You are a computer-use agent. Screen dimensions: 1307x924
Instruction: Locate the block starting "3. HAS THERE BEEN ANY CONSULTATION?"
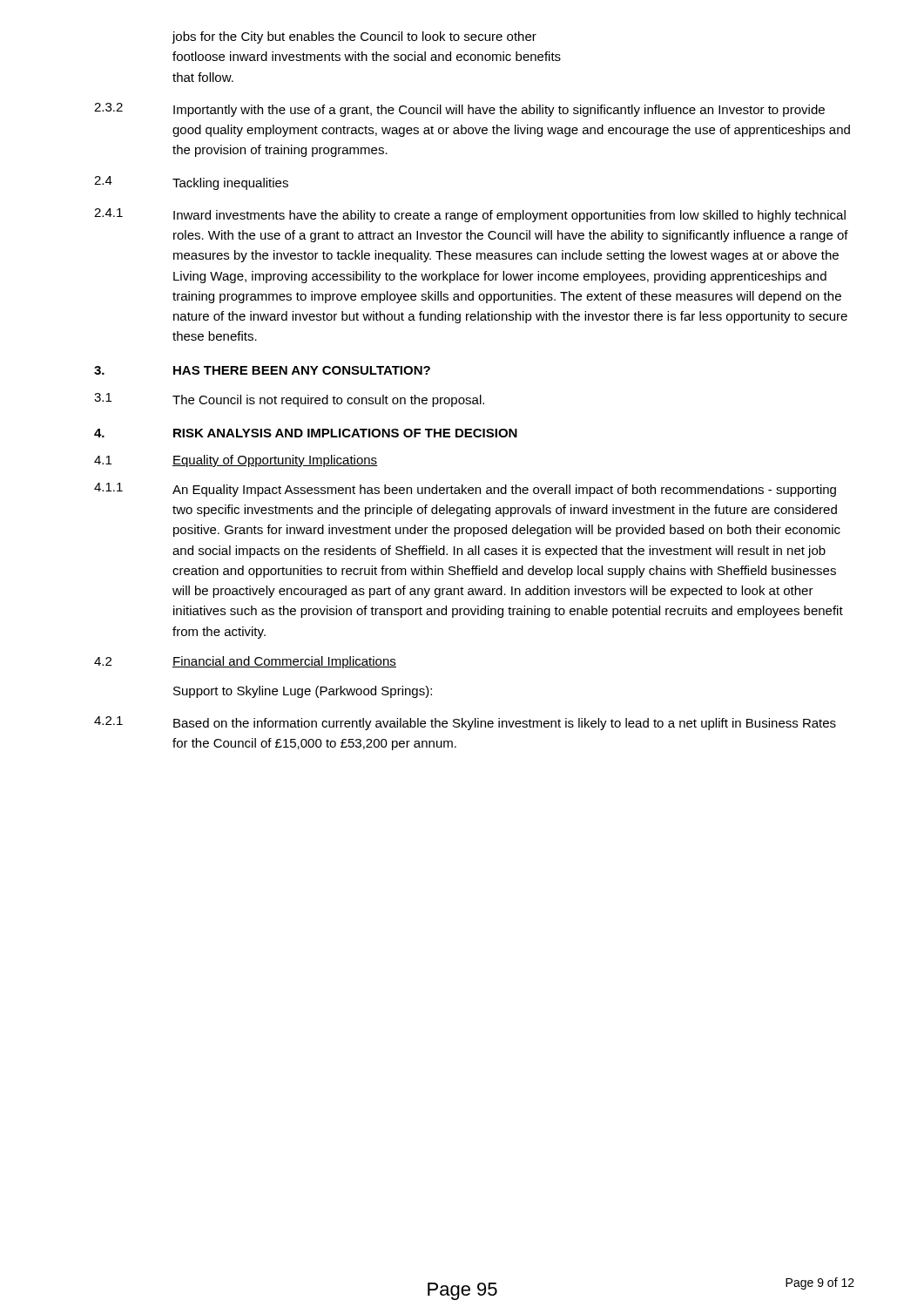coord(262,370)
